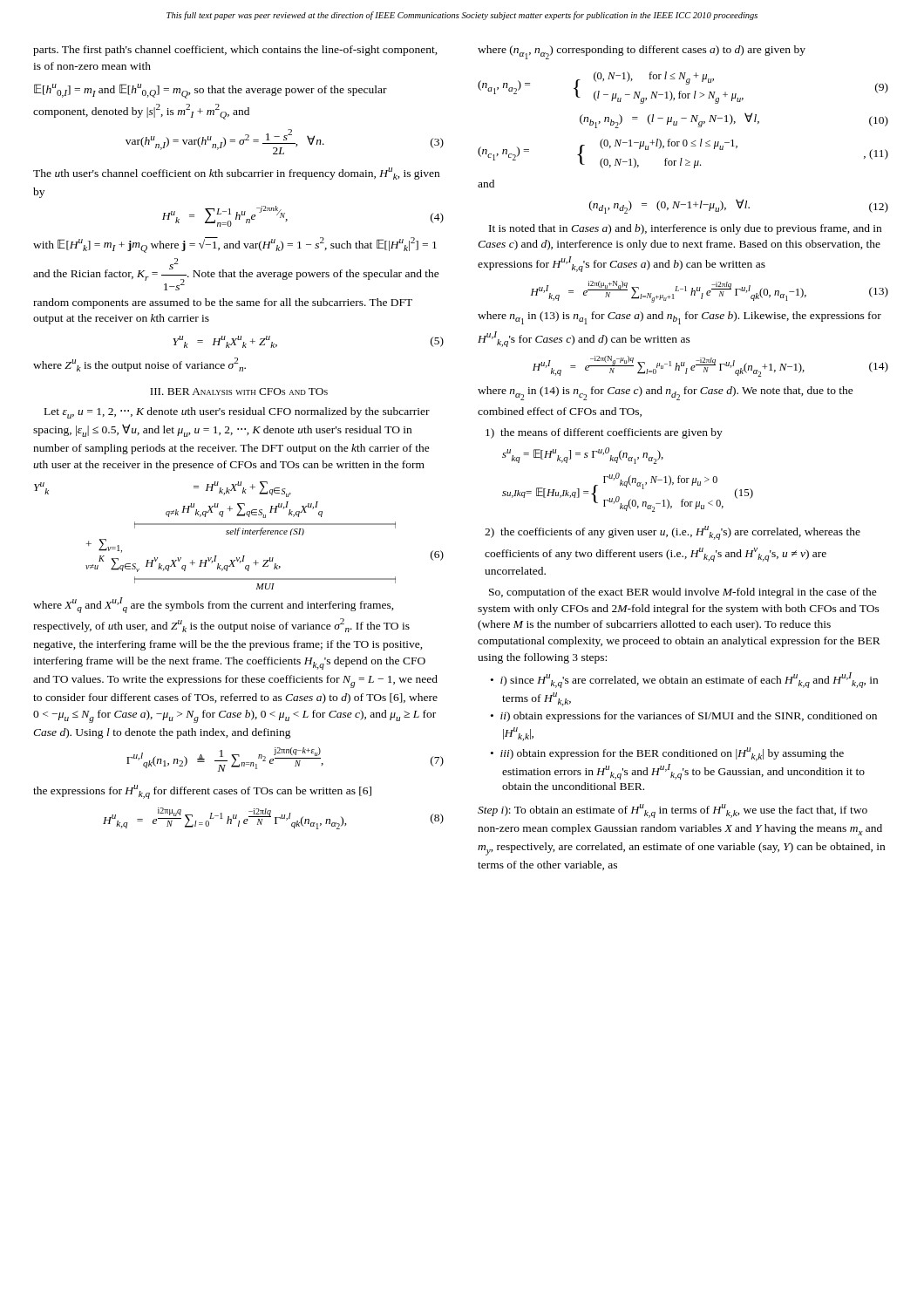This screenshot has height=1308, width=924.
Task: Where is the formula that starts "Hu,Ik,q = e−i2π(Ng−μu)qN ∑l=0μu−1 hul e−i2πlqN"?
Action: click(683, 366)
